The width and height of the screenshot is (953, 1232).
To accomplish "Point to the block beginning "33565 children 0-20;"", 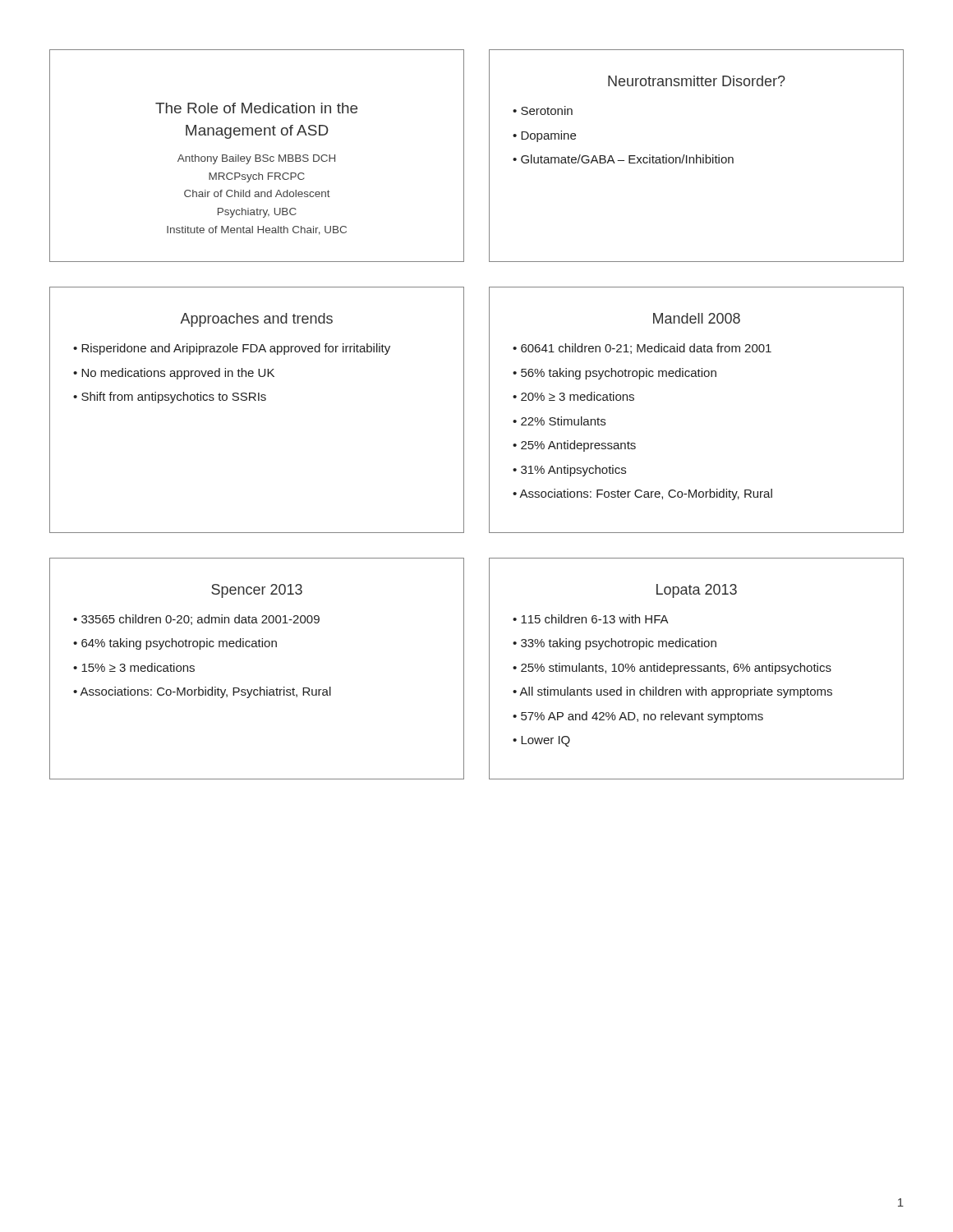I will pyautogui.click(x=200, y=619).
